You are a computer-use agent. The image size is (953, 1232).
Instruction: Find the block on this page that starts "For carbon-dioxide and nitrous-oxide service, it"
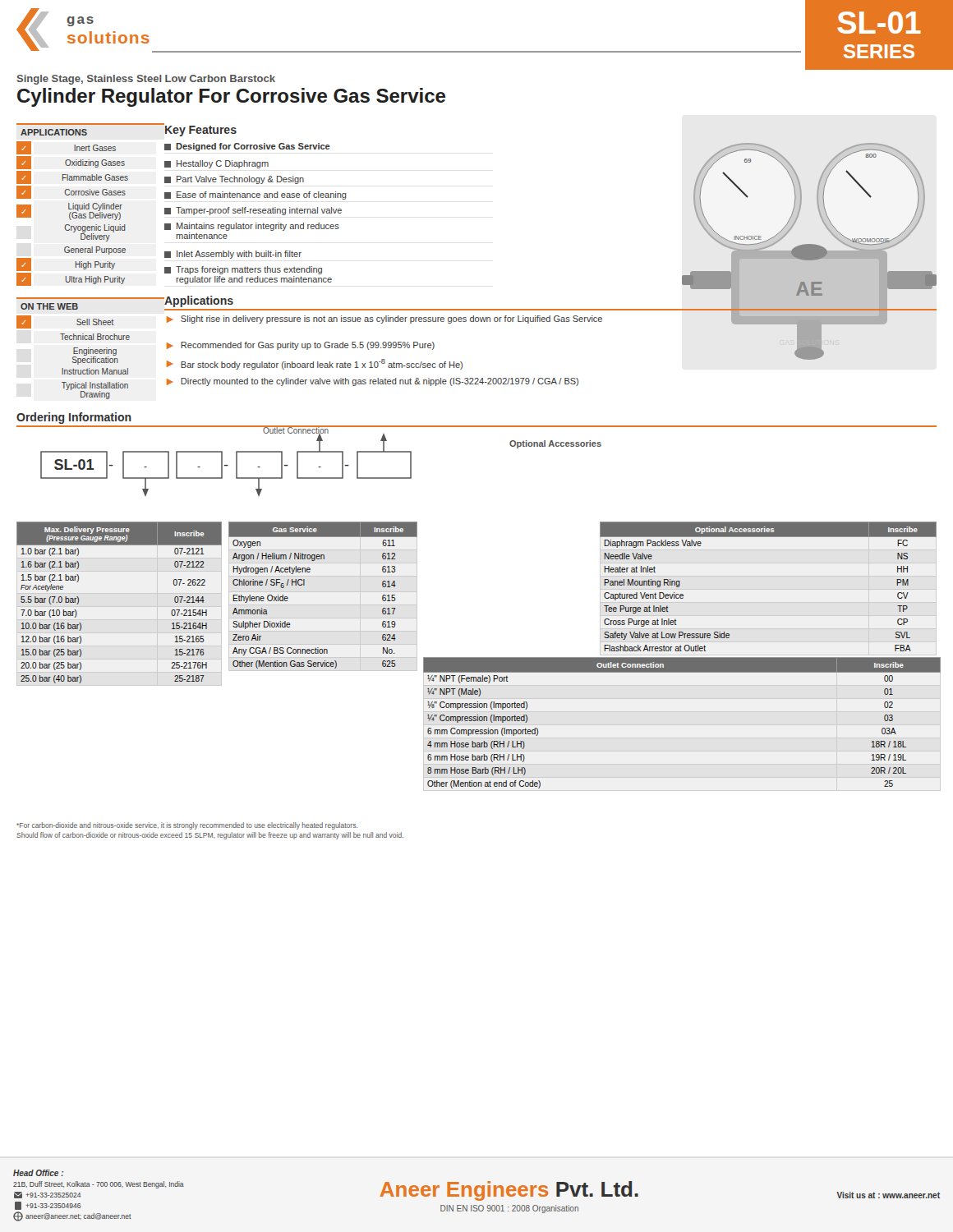point(210,830)
